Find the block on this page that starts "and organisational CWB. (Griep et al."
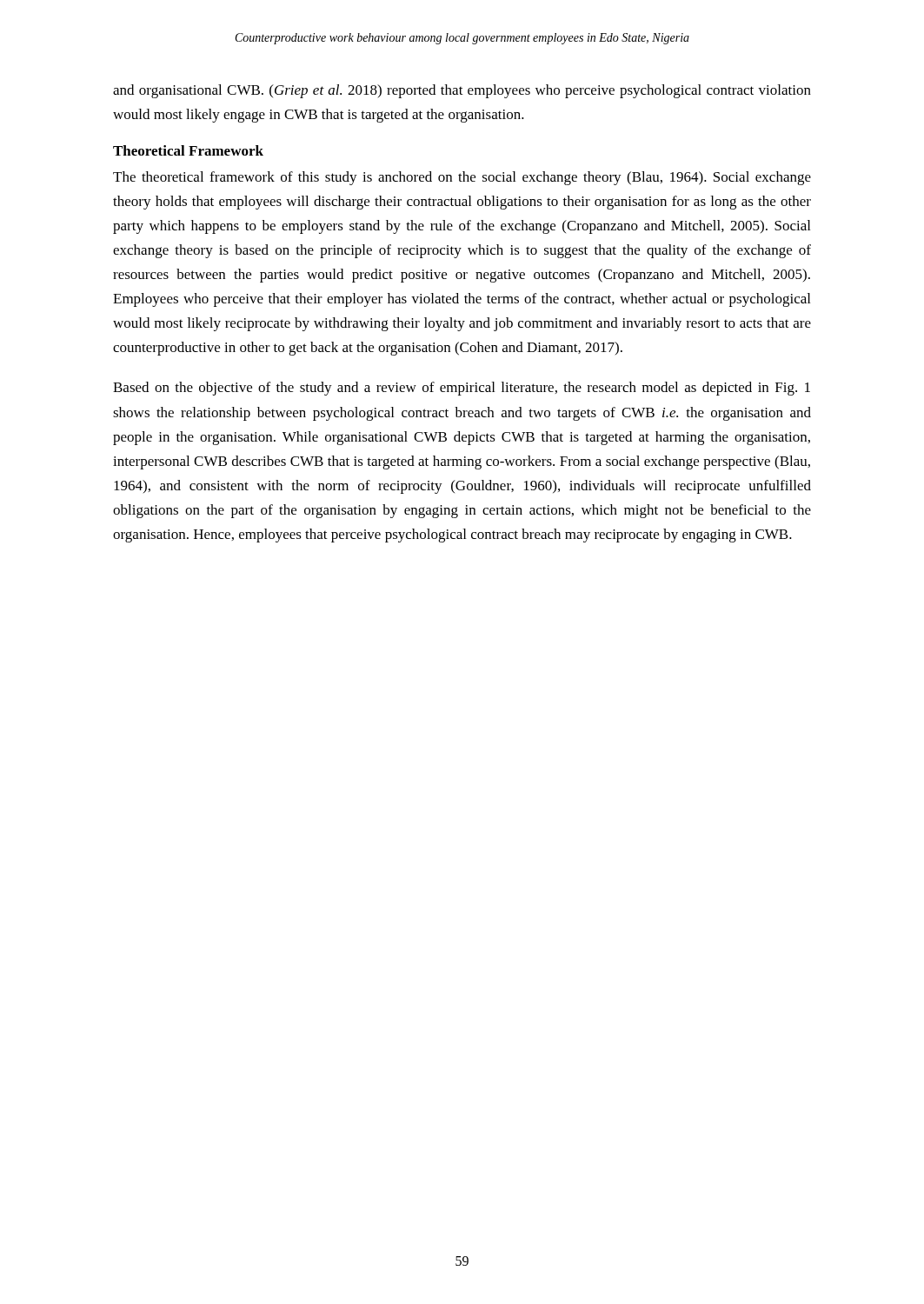The width and height of the screenshot is (924, 1304). (462, 102)
